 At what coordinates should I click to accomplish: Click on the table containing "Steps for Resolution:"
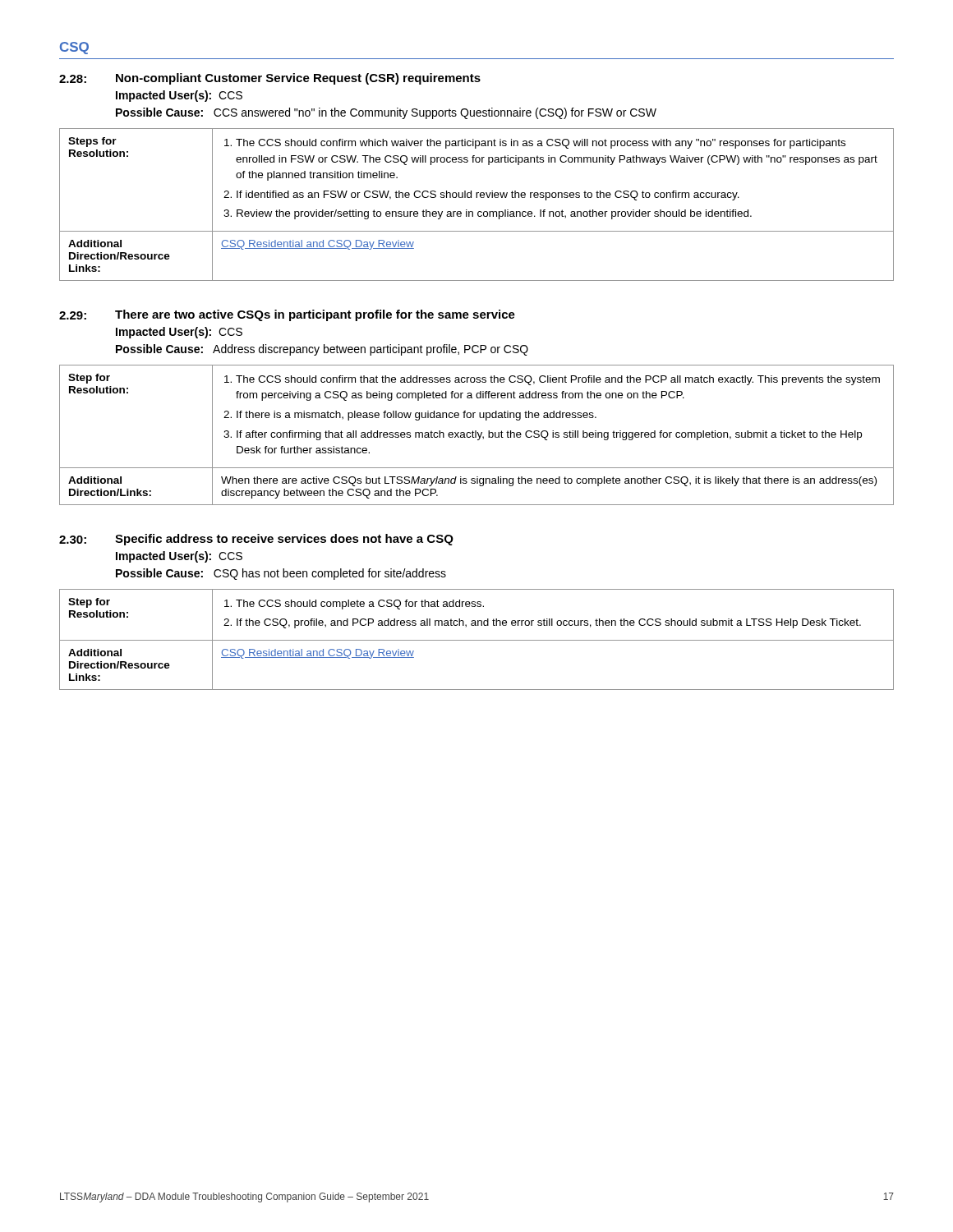[476, 204]
